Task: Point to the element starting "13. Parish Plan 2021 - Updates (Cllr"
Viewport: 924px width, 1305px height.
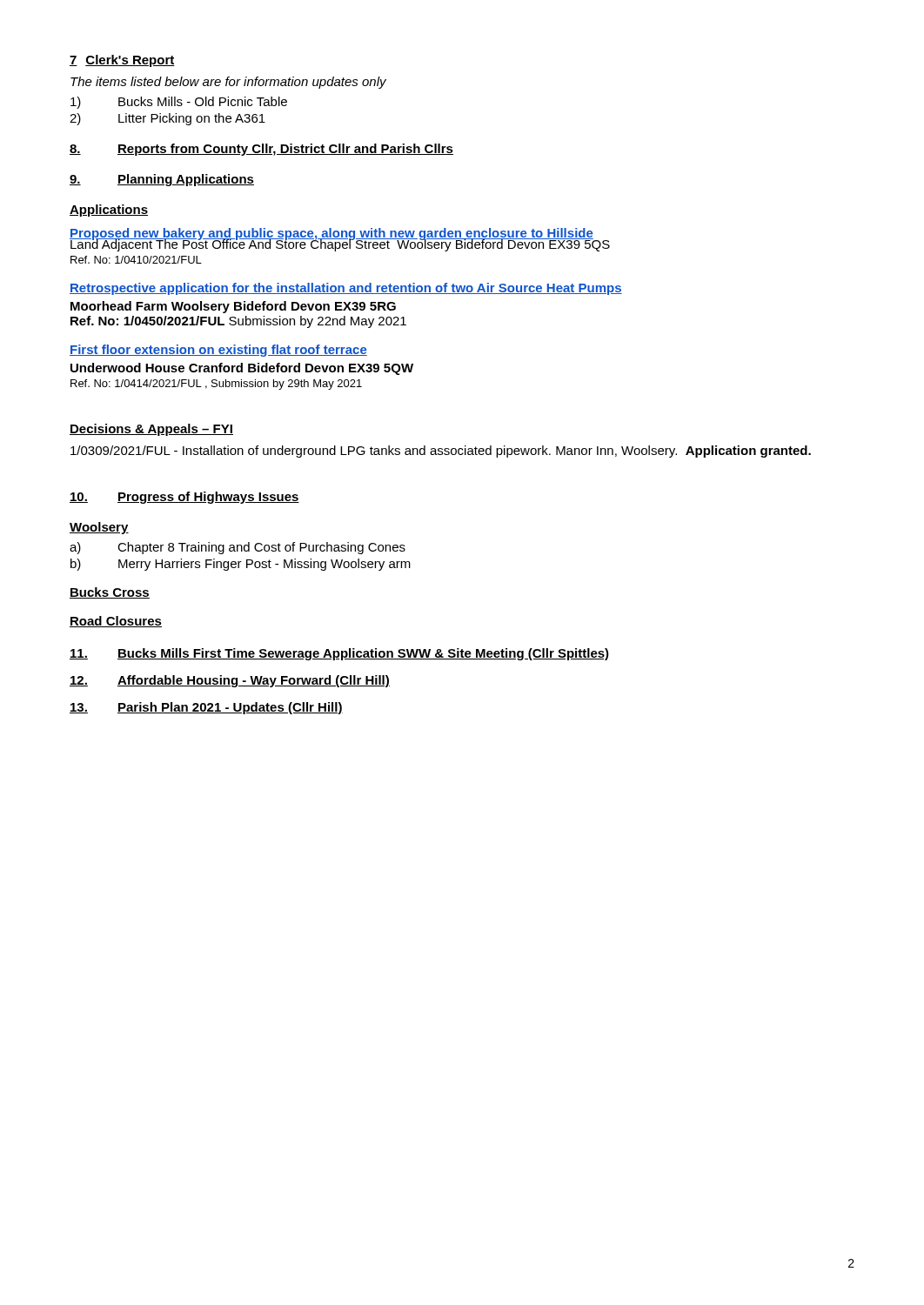Action: point(206,707)
